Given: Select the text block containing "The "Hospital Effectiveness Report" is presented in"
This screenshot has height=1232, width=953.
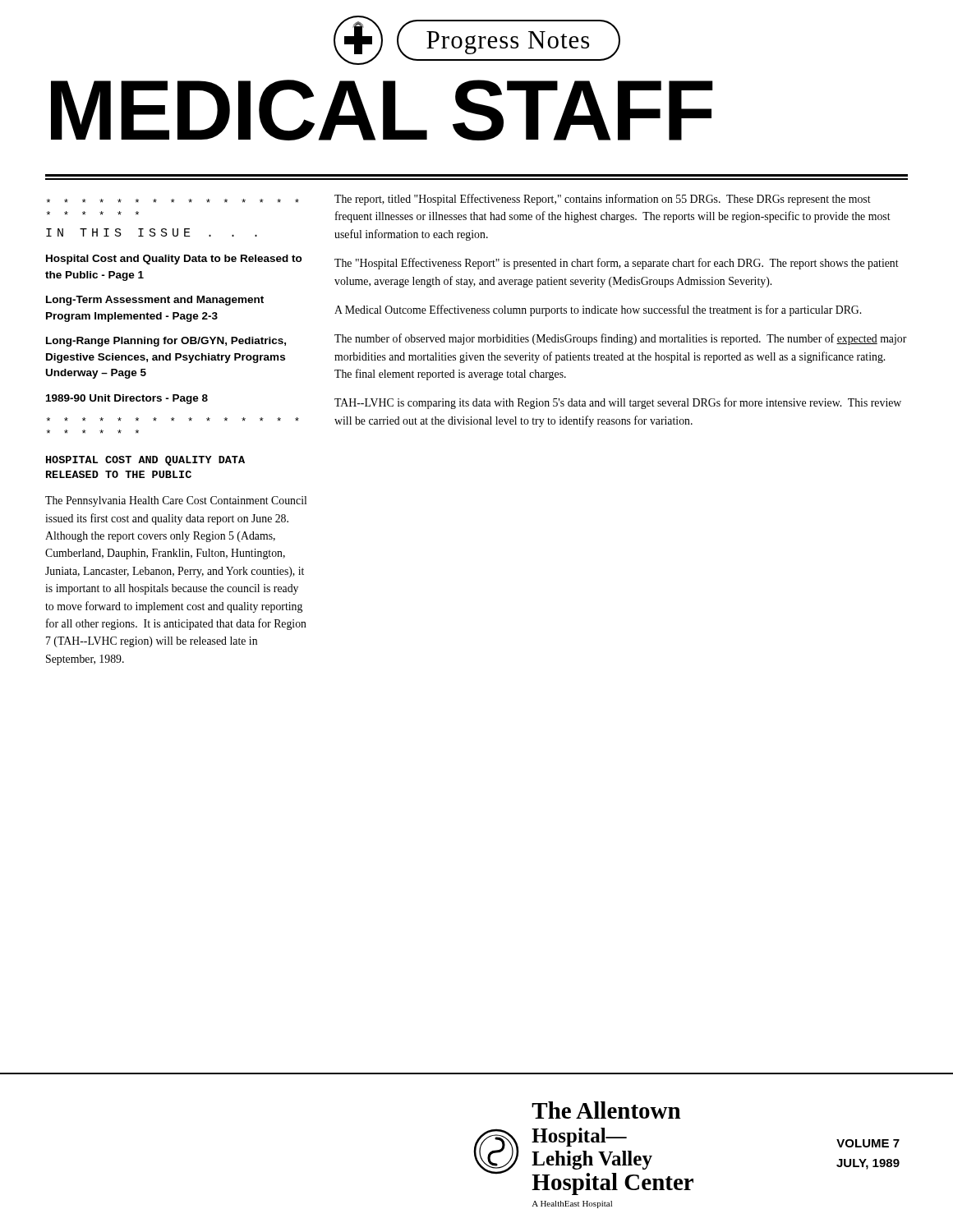Looking at the screenshot, I should point(616,272).
